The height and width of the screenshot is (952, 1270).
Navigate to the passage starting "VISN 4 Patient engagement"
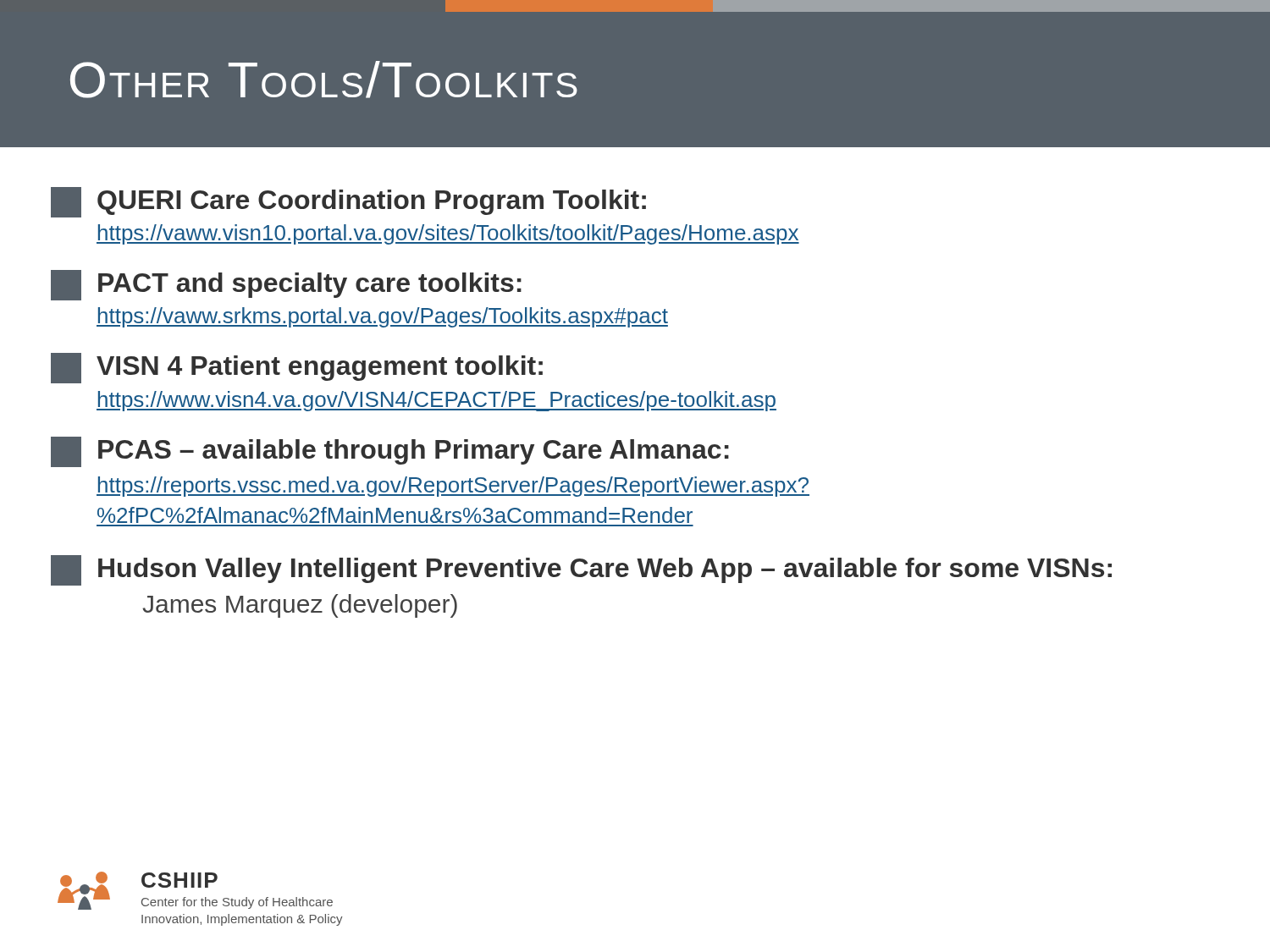(635, 386)
